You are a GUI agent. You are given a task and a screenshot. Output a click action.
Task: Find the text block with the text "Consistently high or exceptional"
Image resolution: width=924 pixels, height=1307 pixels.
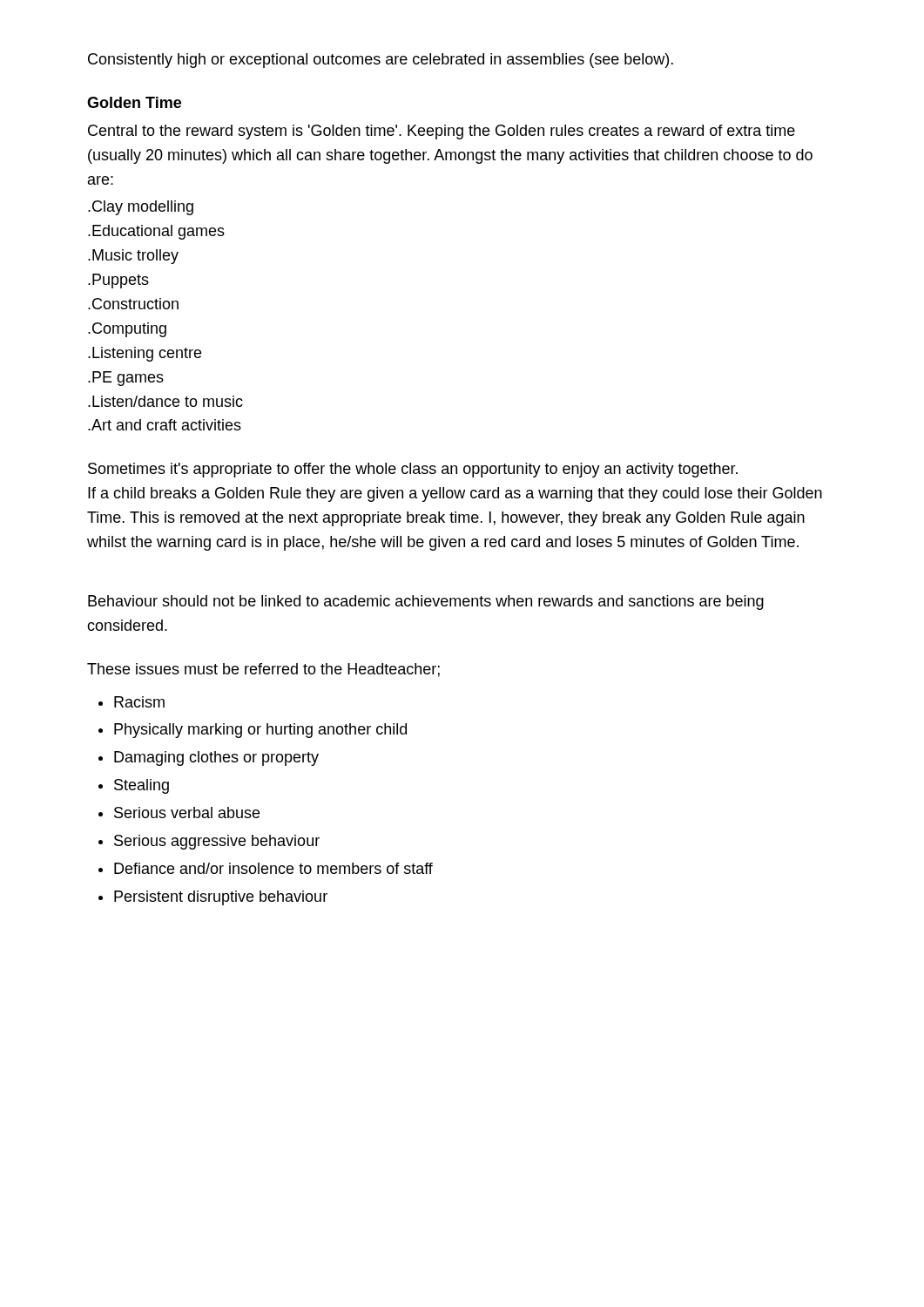coord(381,59)
